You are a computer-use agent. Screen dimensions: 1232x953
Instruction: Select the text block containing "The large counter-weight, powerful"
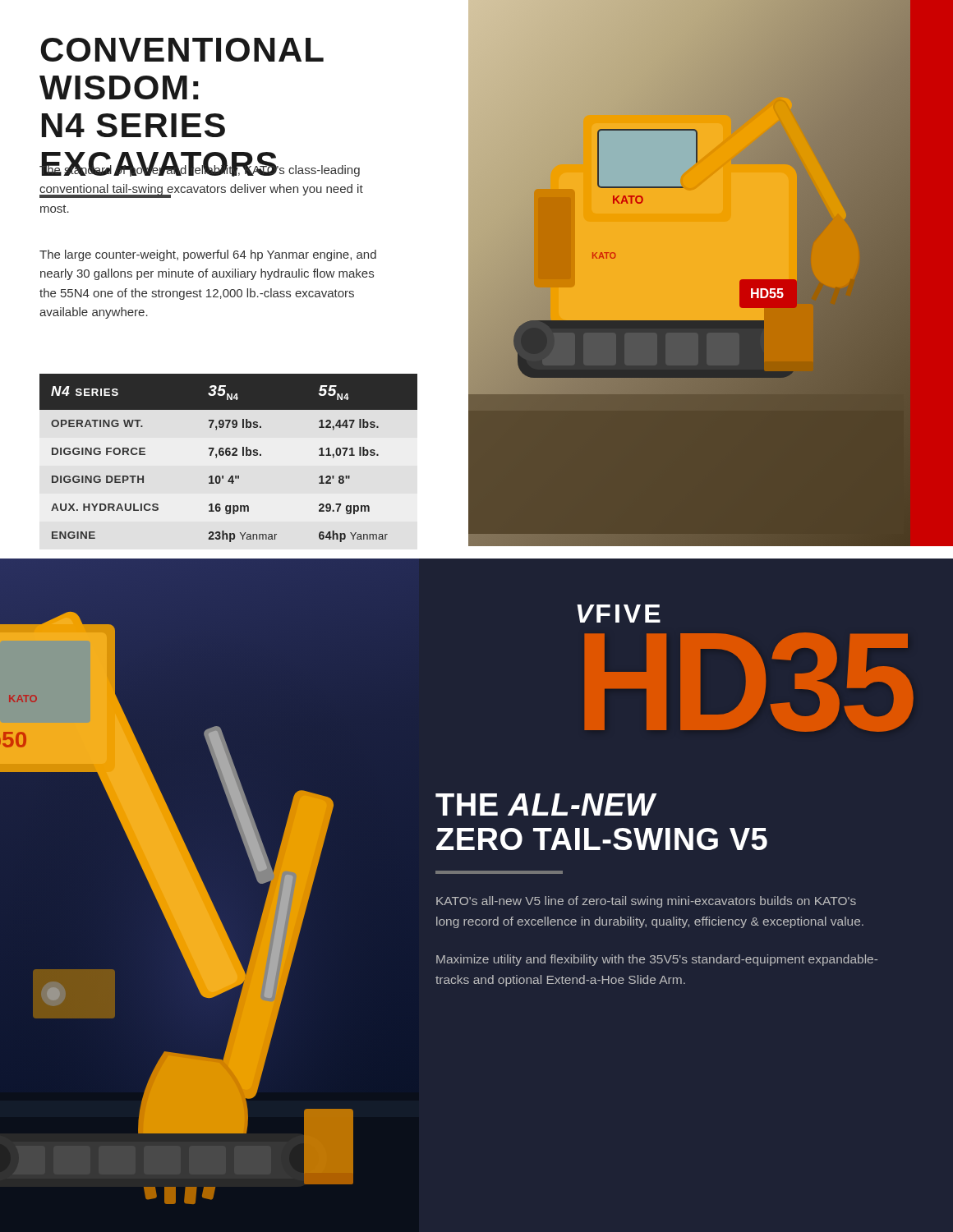click(208, 283)
